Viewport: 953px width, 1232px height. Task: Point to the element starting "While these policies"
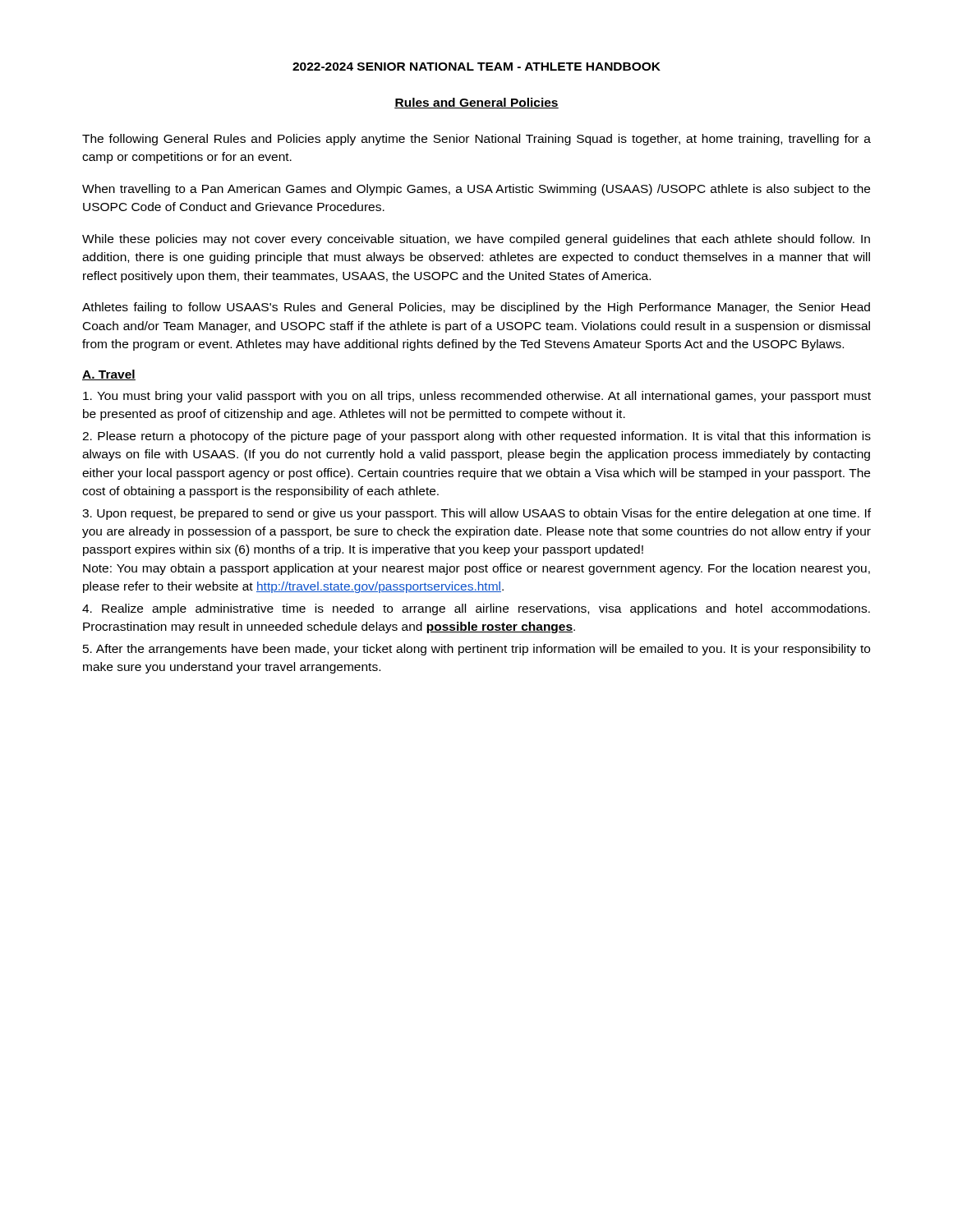click(x=476, y=257)
